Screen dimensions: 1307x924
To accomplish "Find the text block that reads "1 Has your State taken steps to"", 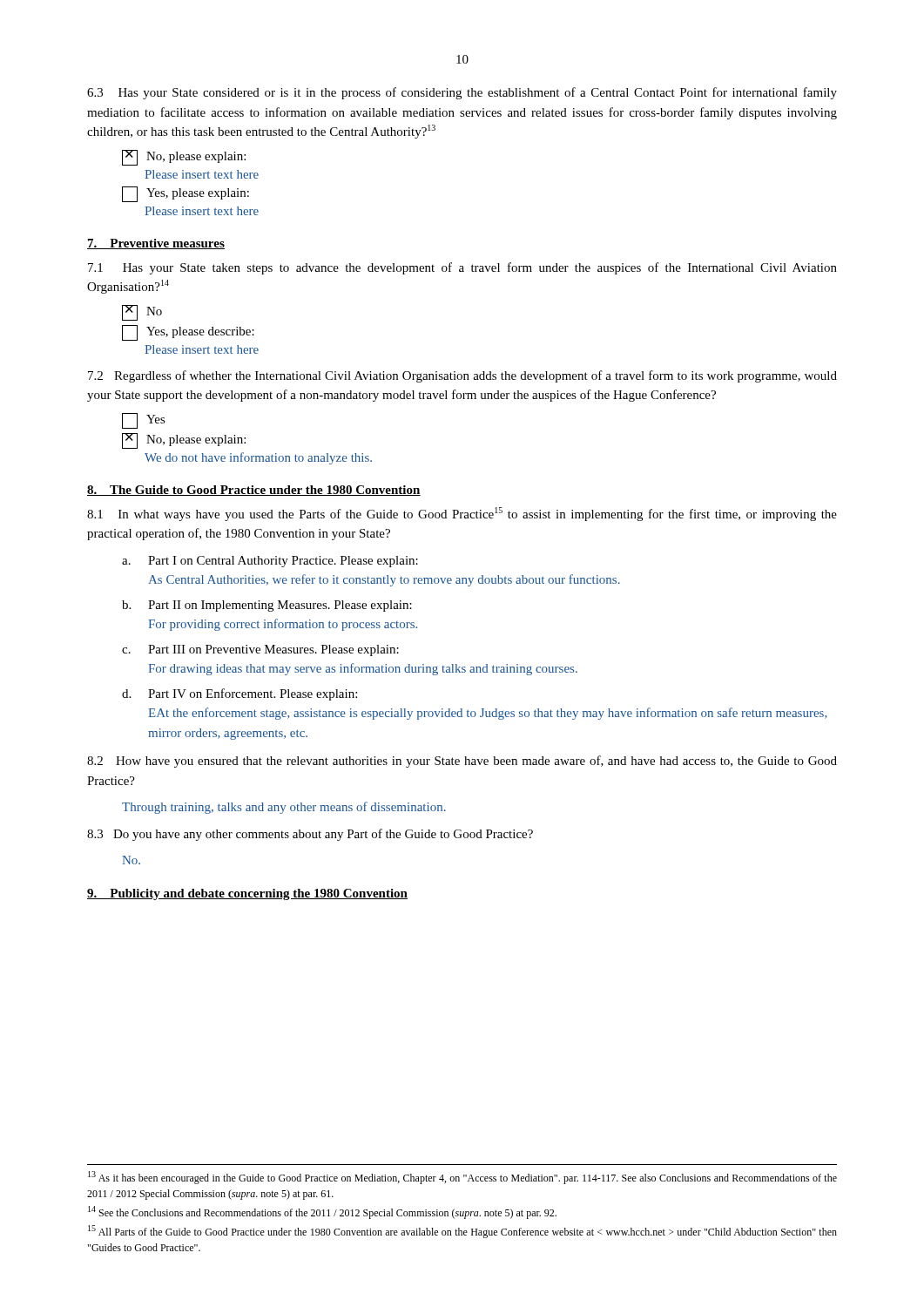I will coord(462,277).
